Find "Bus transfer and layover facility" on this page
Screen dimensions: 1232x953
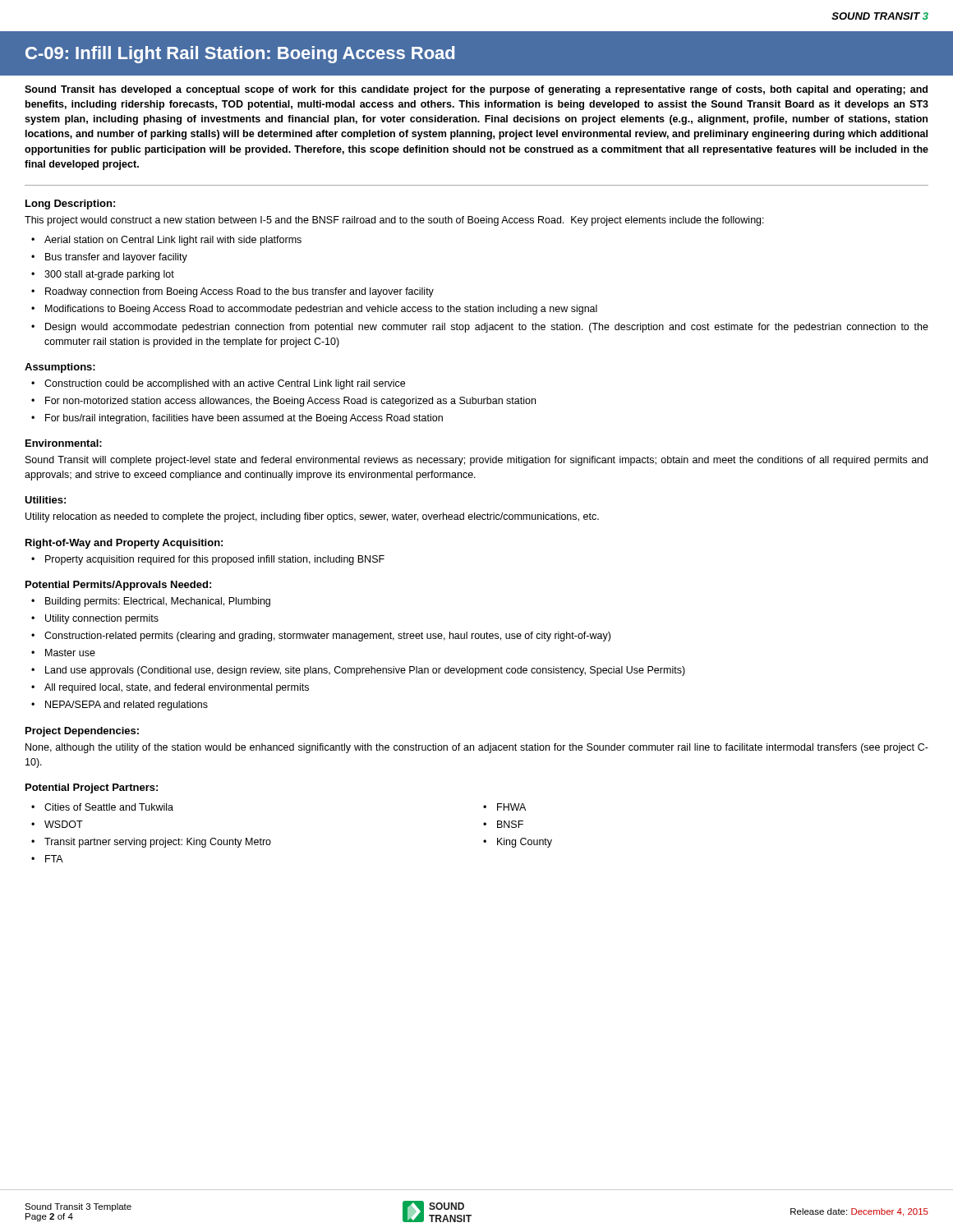[x=116, y=257]
